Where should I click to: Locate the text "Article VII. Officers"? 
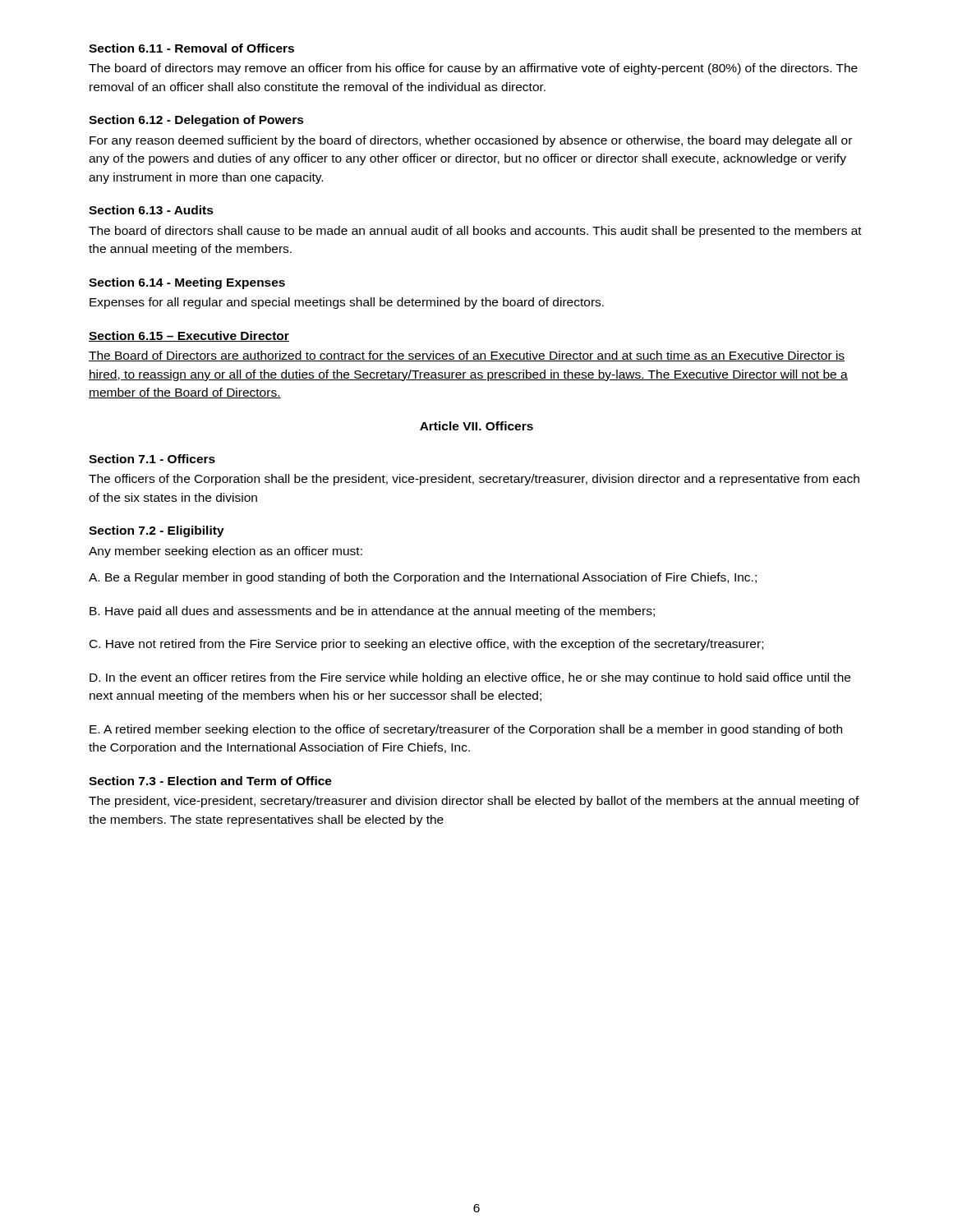point(476,425)
